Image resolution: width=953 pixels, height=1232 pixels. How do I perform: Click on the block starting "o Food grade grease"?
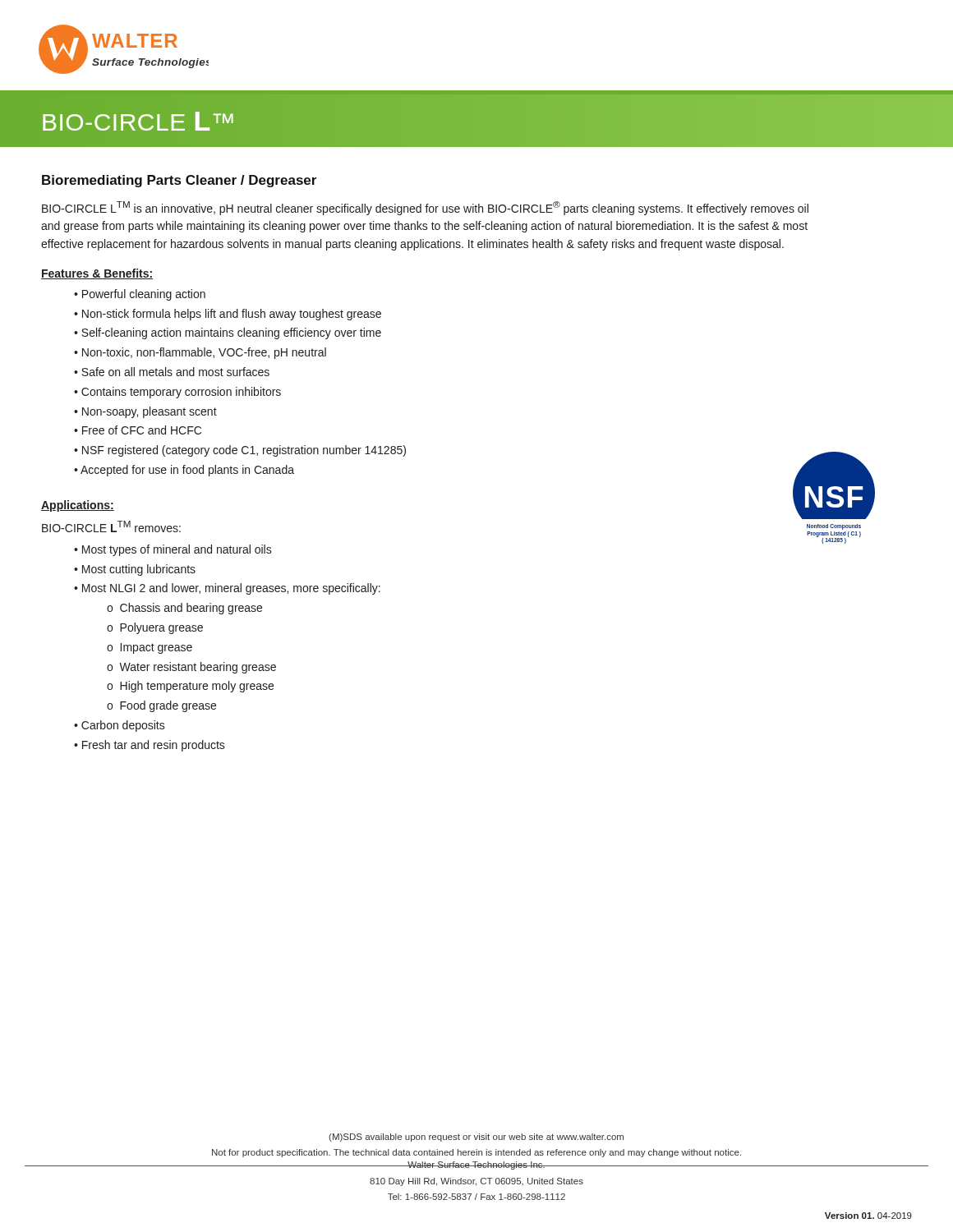[162, 706]
